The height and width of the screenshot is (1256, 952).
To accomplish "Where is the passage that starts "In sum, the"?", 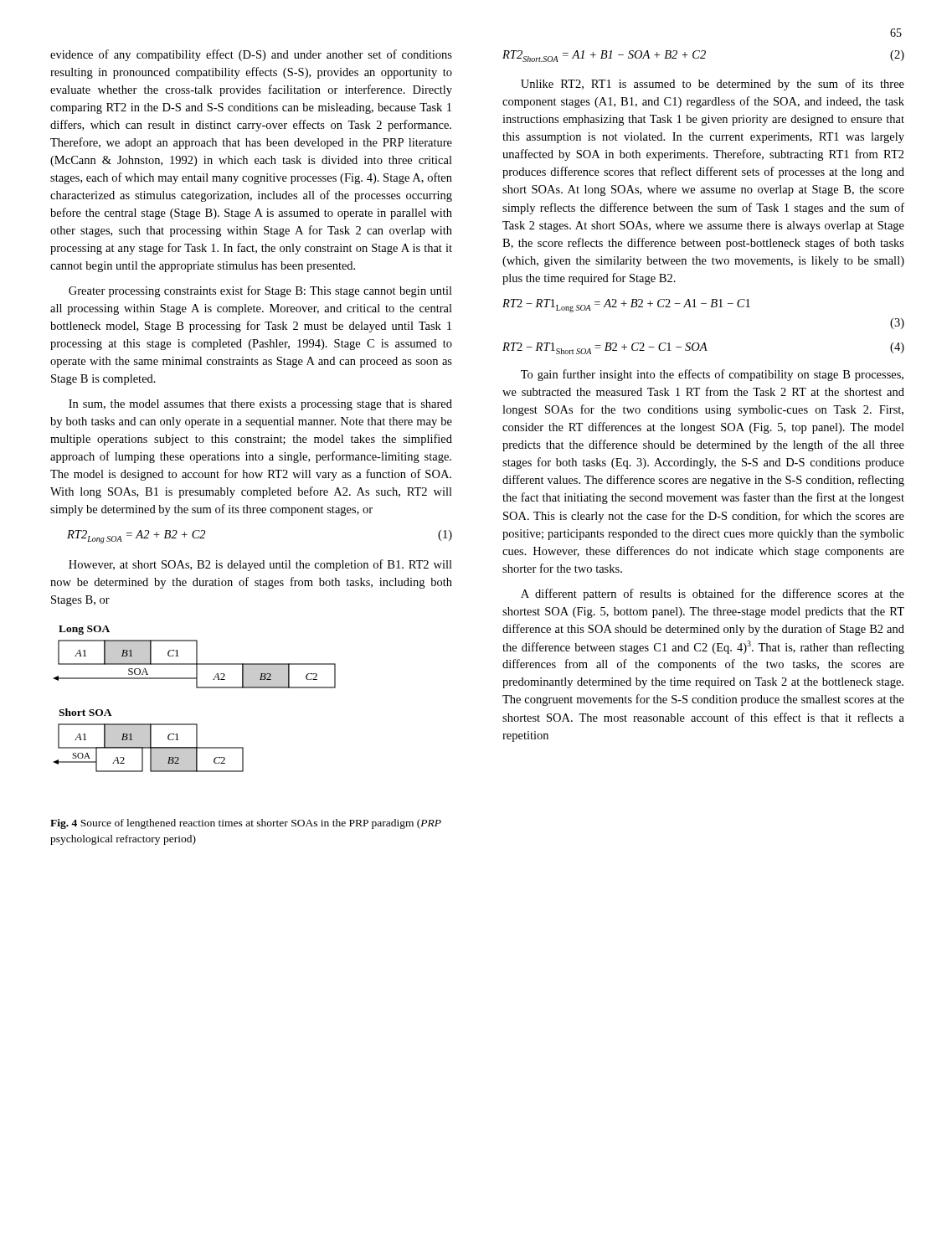I will pyautogui.click(x=251, y=457).
